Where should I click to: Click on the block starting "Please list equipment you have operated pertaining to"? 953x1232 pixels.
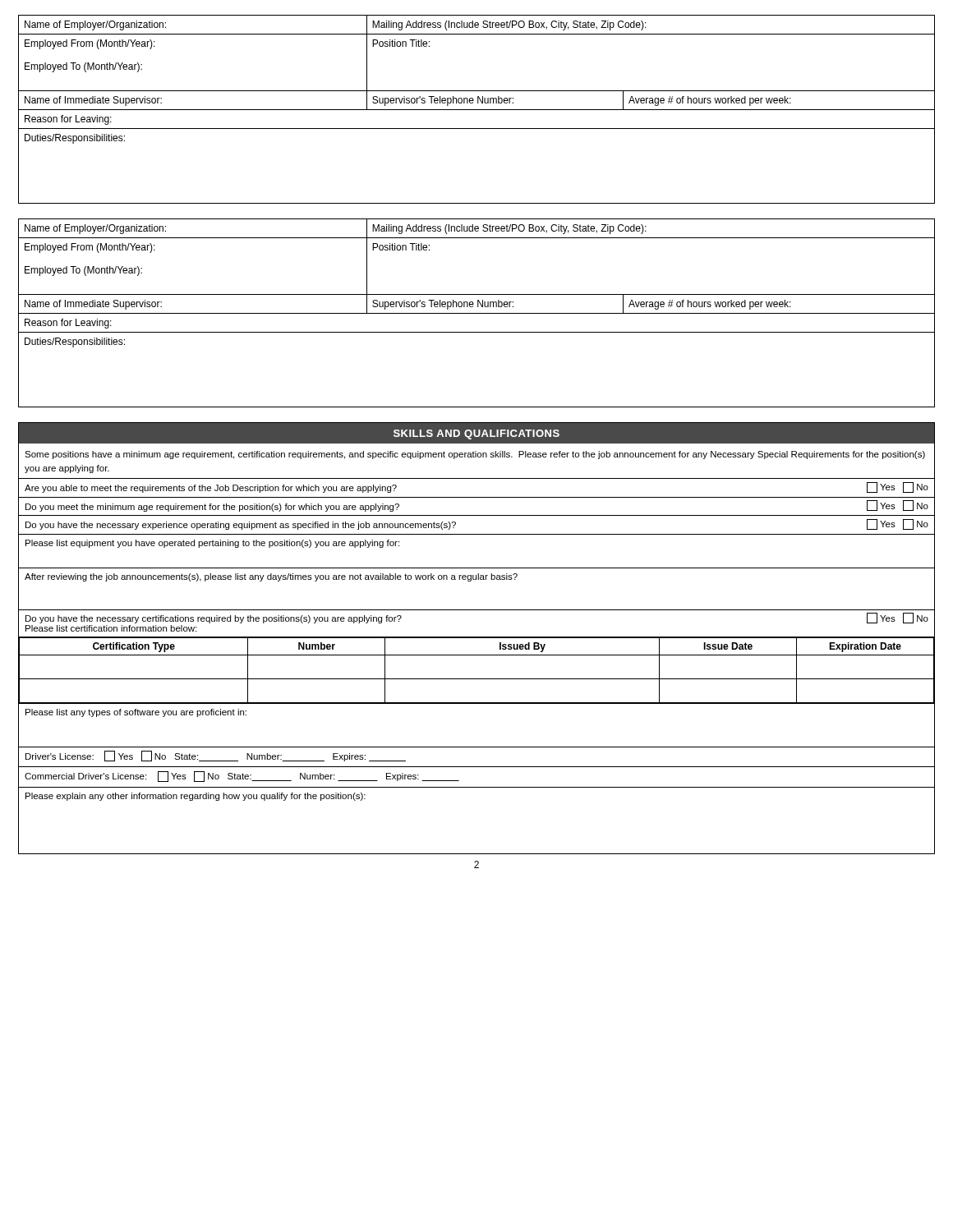(212, 543)
